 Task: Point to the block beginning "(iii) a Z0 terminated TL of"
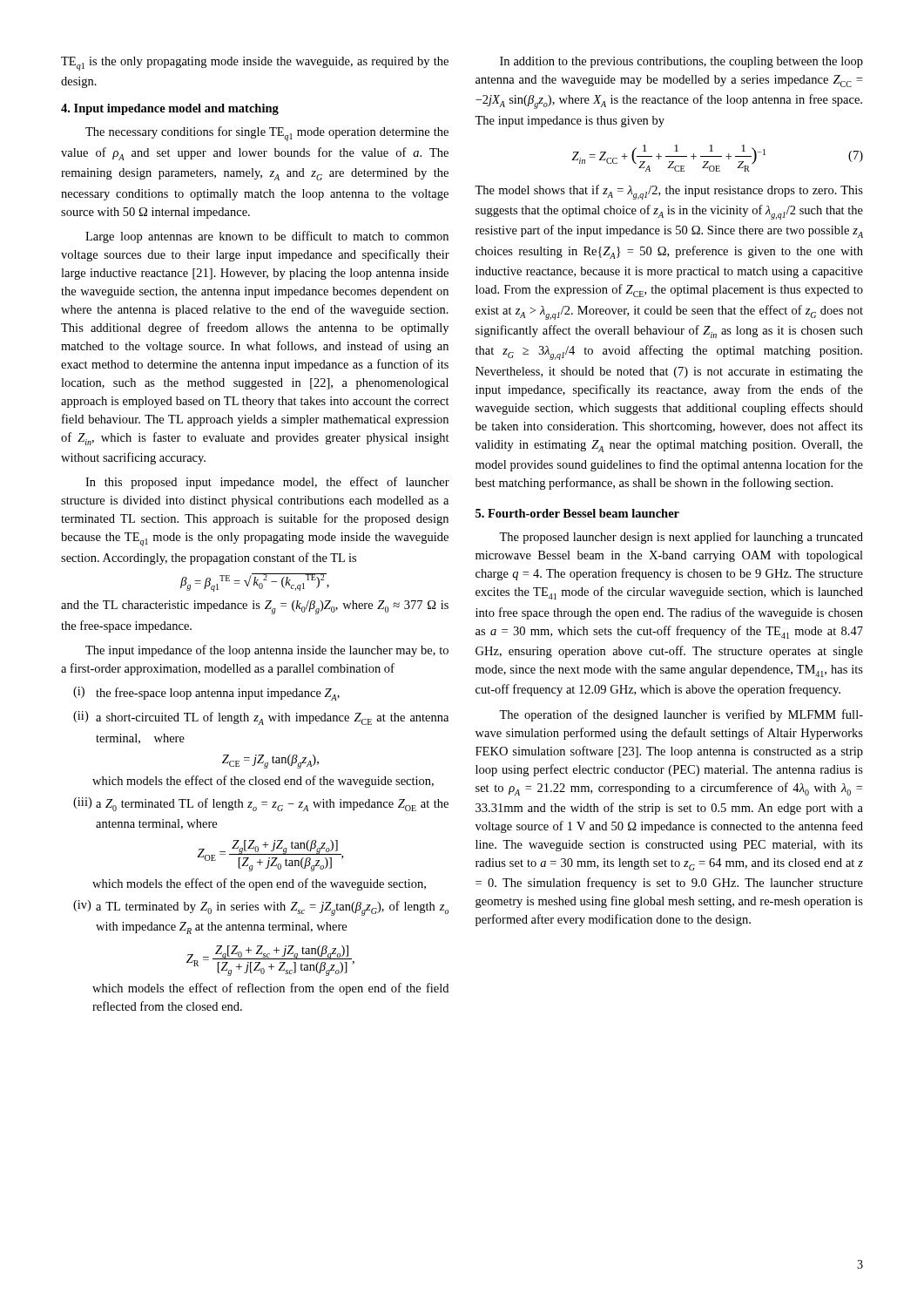point(261,844)
